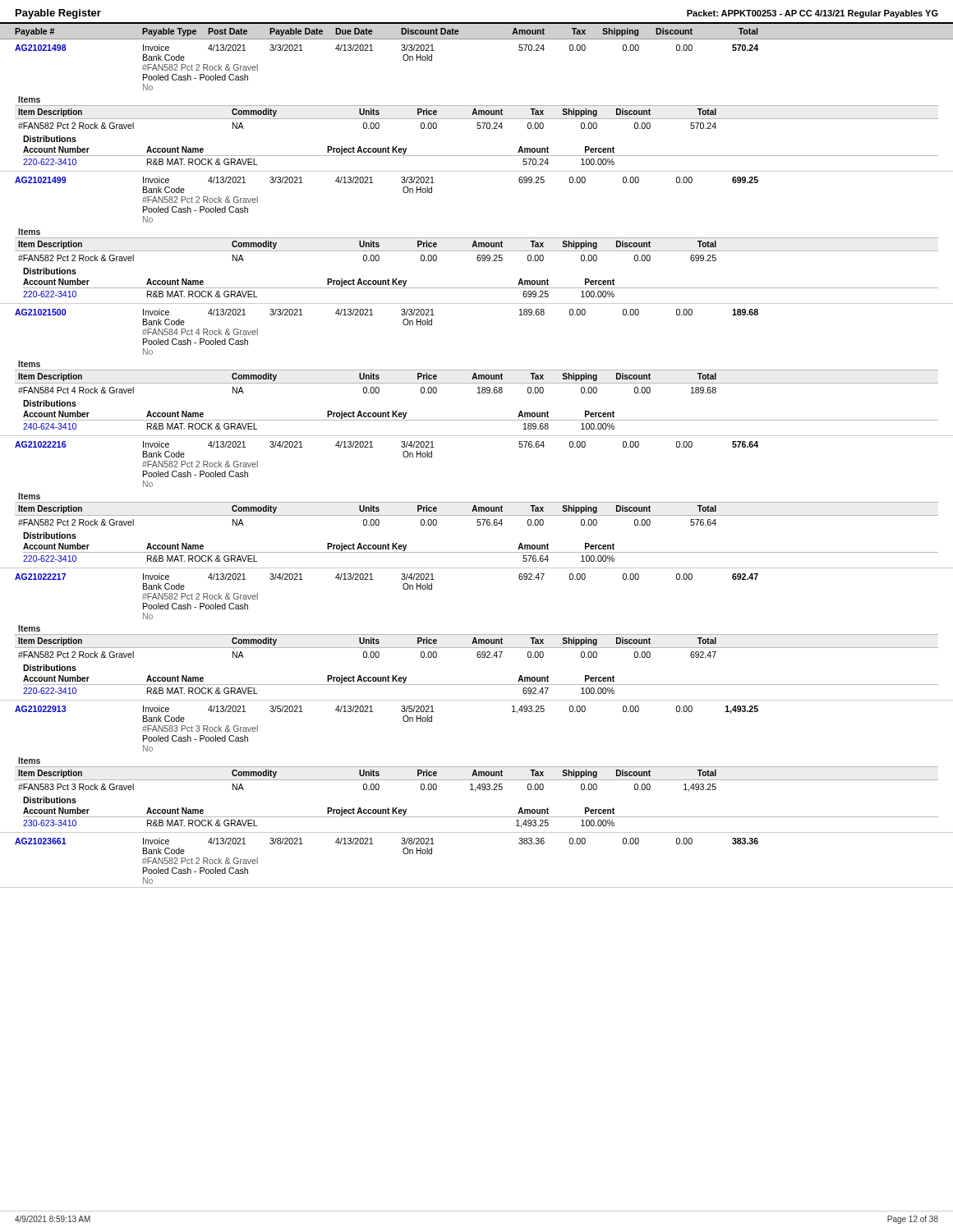Image resolution: width=953 pixels, height=1232 pixels.
Task: Select the table that reads "AG21023661 Invoice 4/13/2021"
Action: (476, 860)
